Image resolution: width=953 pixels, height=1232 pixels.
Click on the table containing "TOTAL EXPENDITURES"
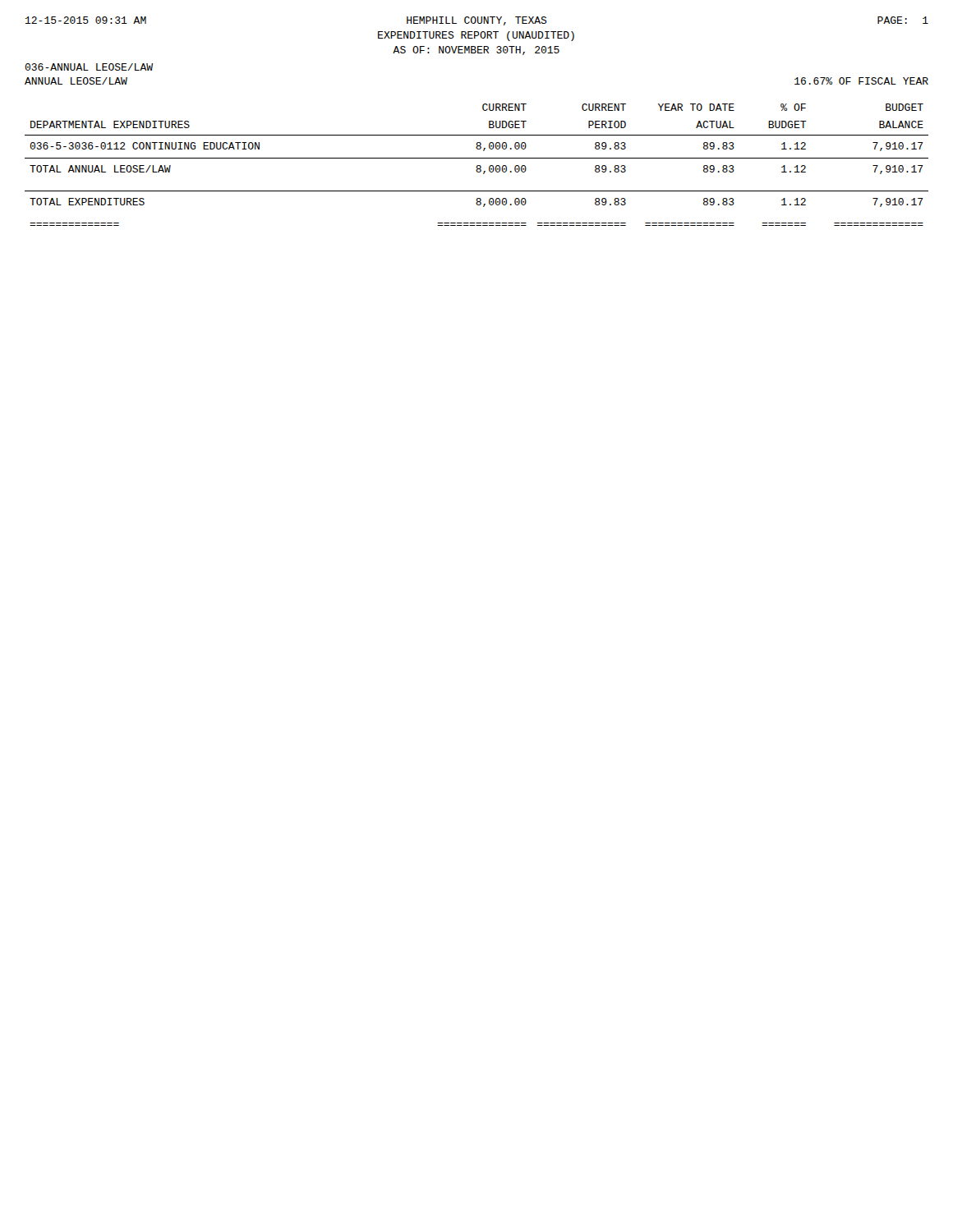coord(476,167)
